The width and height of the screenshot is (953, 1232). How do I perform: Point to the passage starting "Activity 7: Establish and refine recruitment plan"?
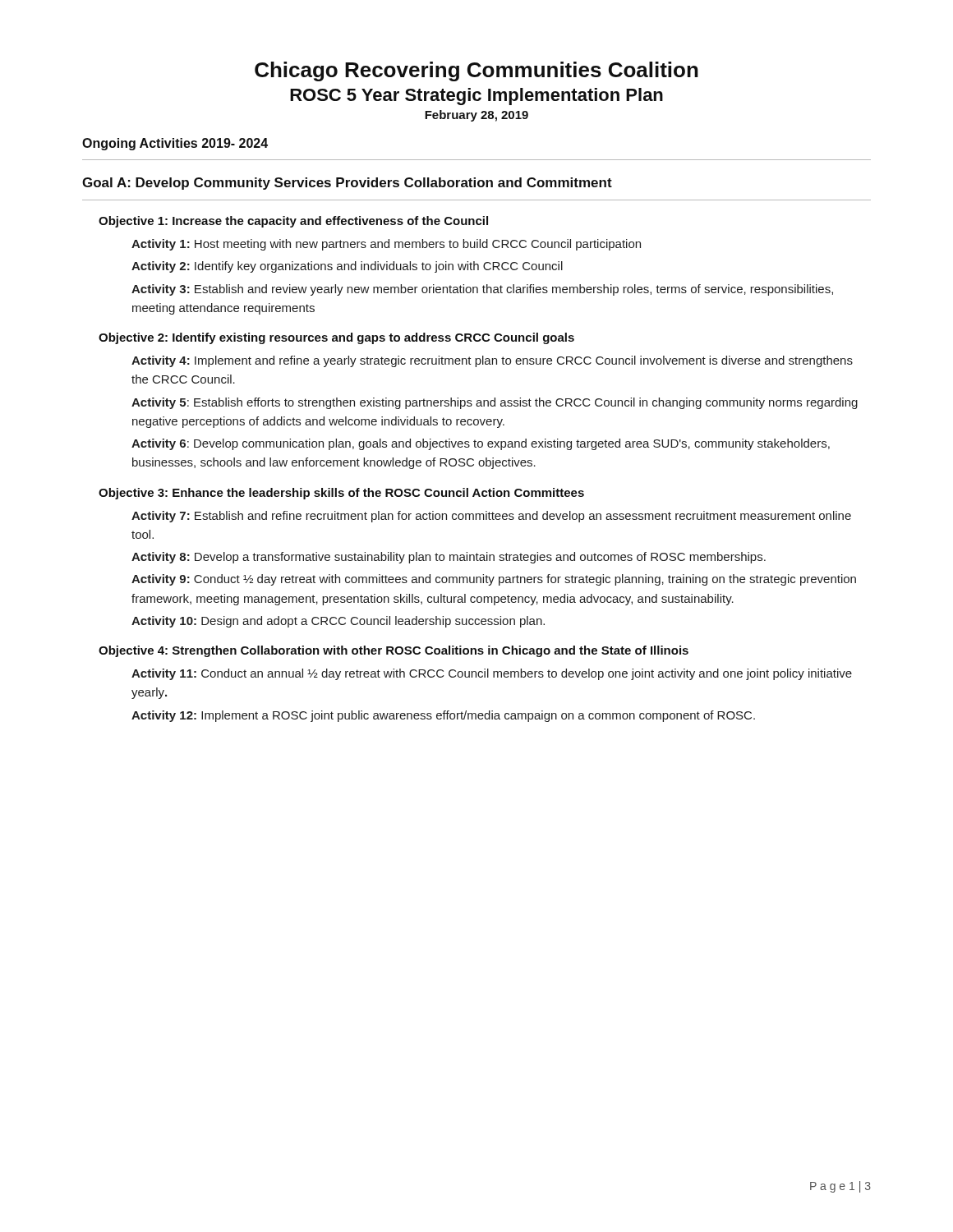pyautogui.click(x=491, y=525)
